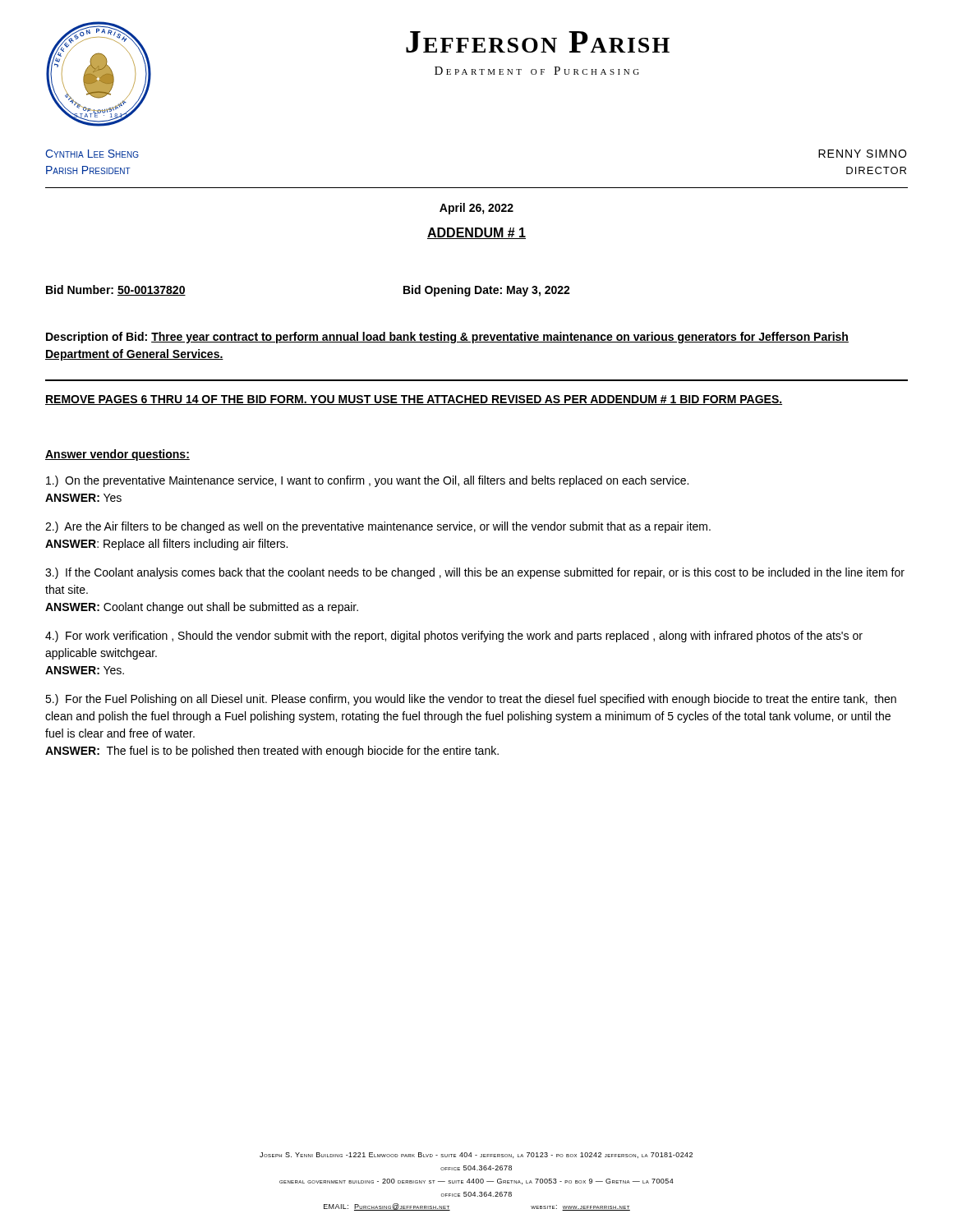Locate the section header that says "REMOVE PAGES 6"
953x1232 pixels.
414,399
